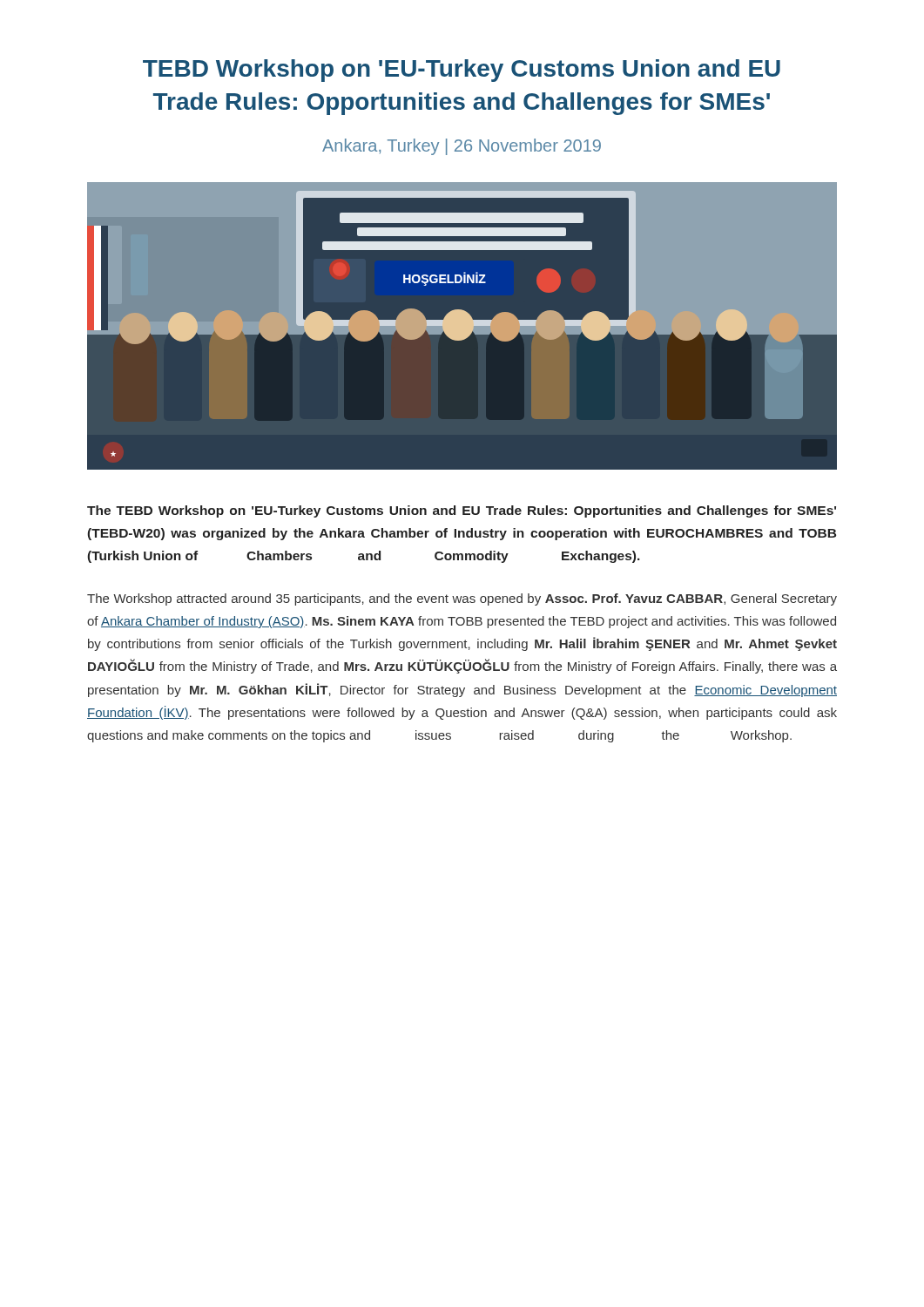
Task: Find the text block with the text "The TEBD Workshop on 'EU-Turkey Customs"
Action: click(x=462, y=533)
